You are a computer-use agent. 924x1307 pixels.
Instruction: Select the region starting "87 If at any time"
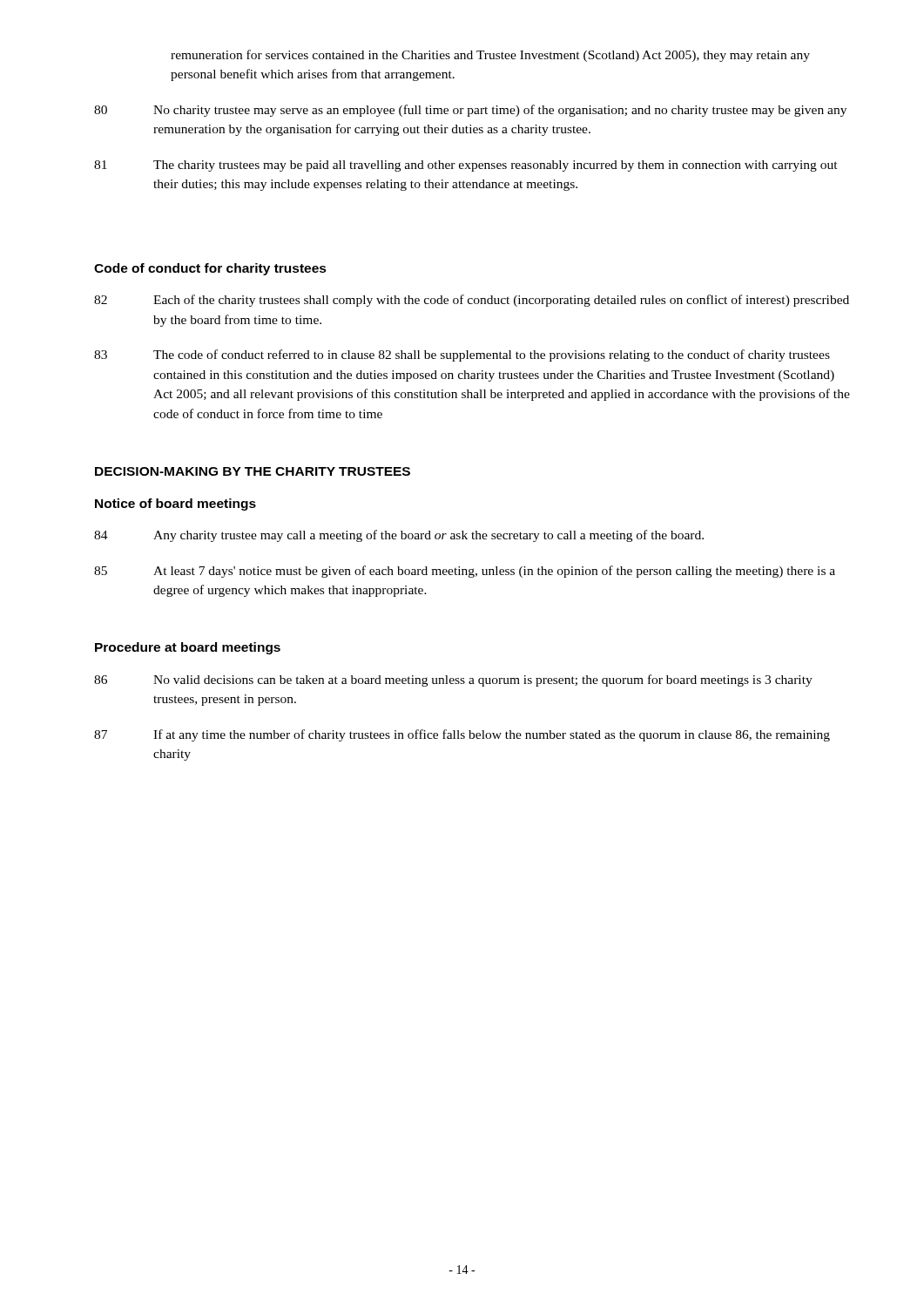tap(474, 744)
